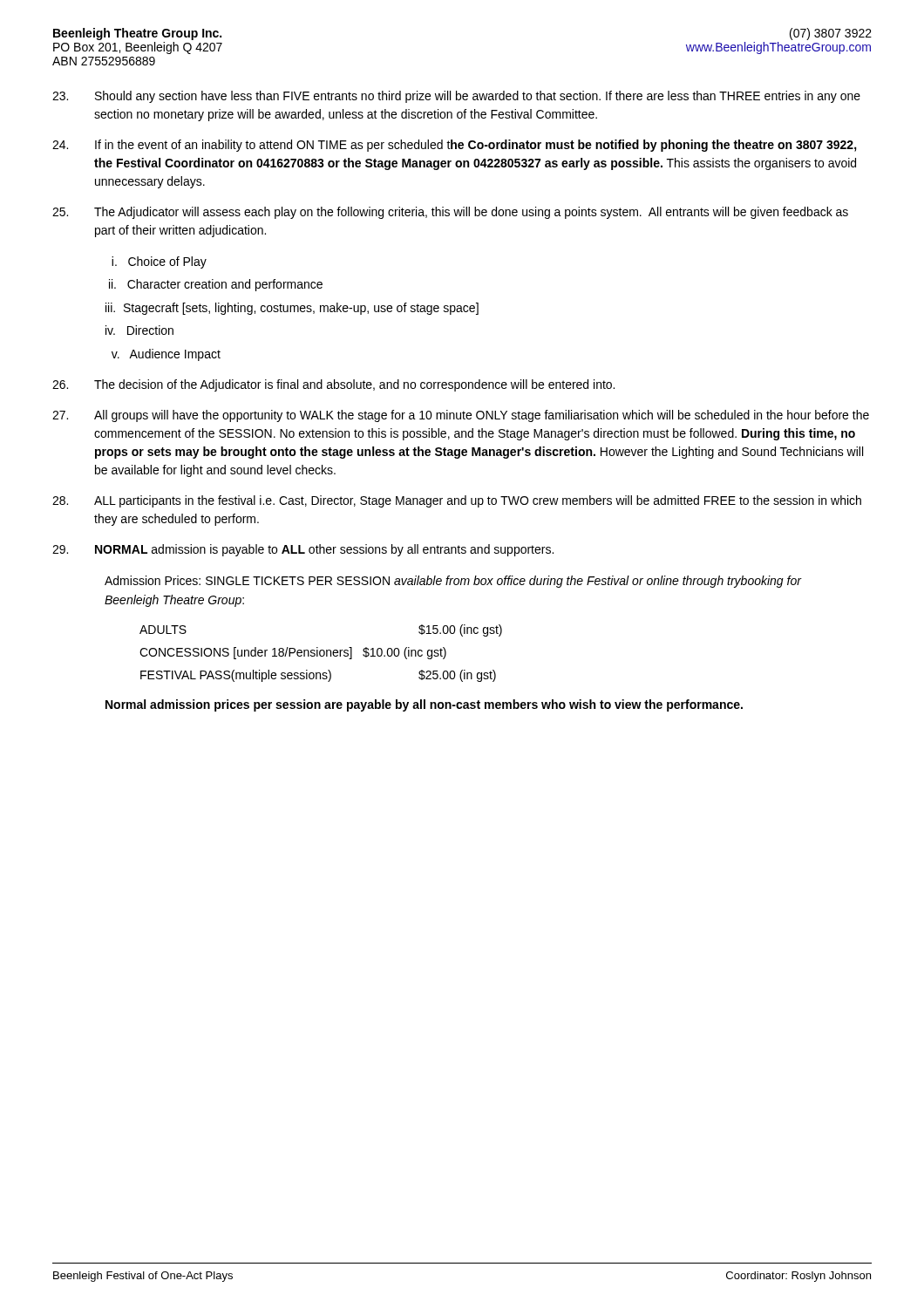Find the list item that says "29. NORMAL admission is"

click(x=462, y=550)
